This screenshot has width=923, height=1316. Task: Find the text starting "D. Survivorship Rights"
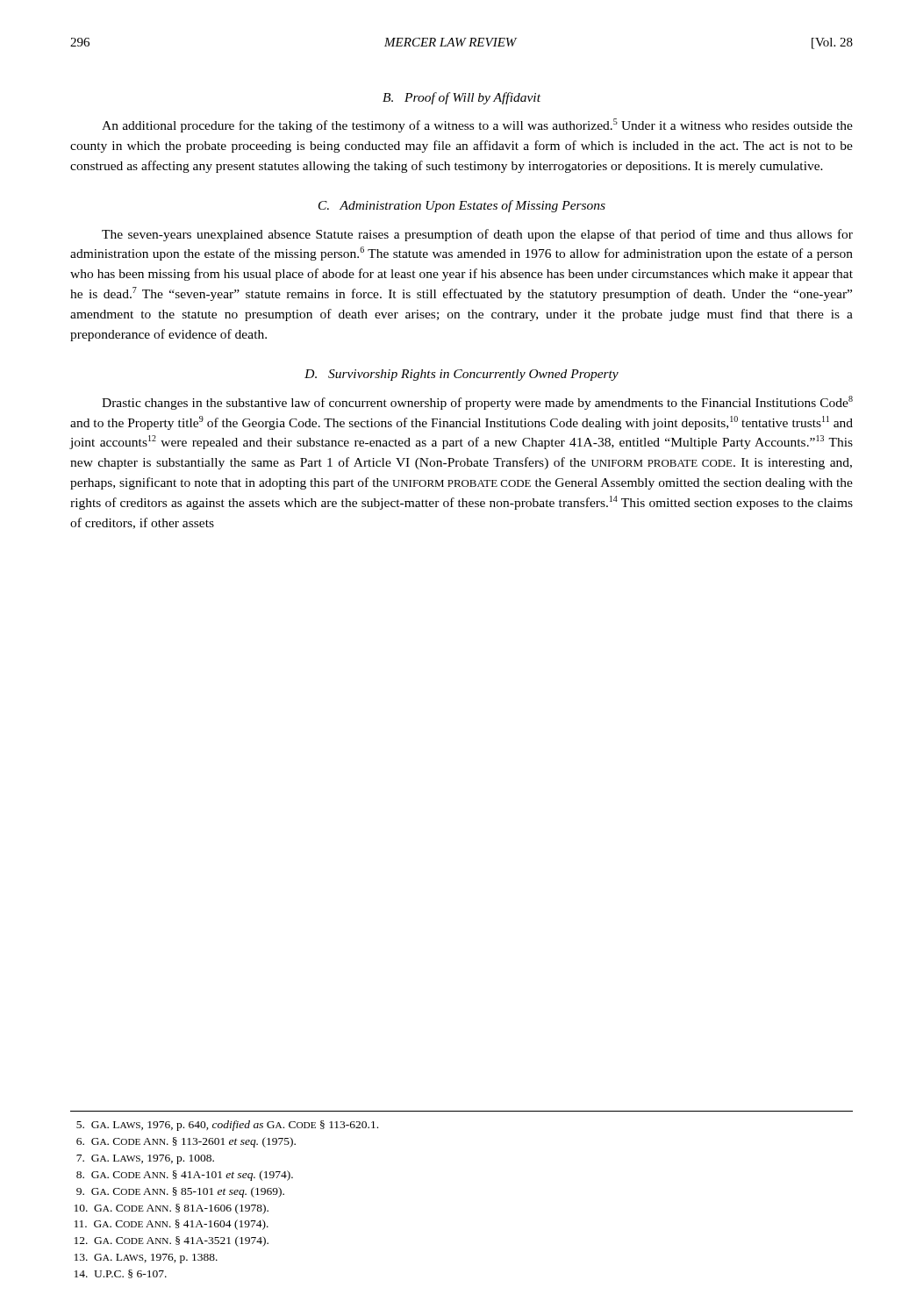tap(462, 373)
